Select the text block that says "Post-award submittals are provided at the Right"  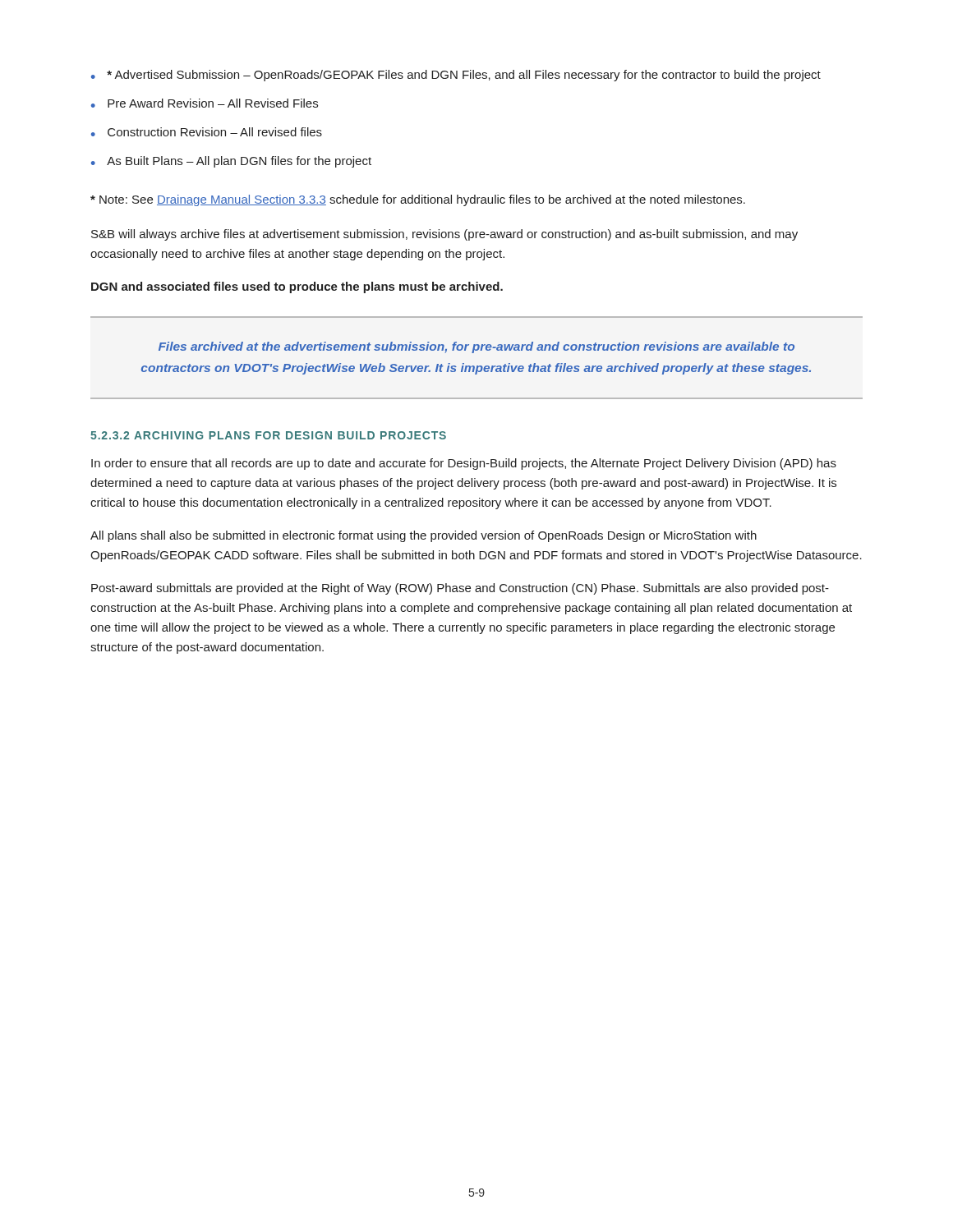[471, 617]
